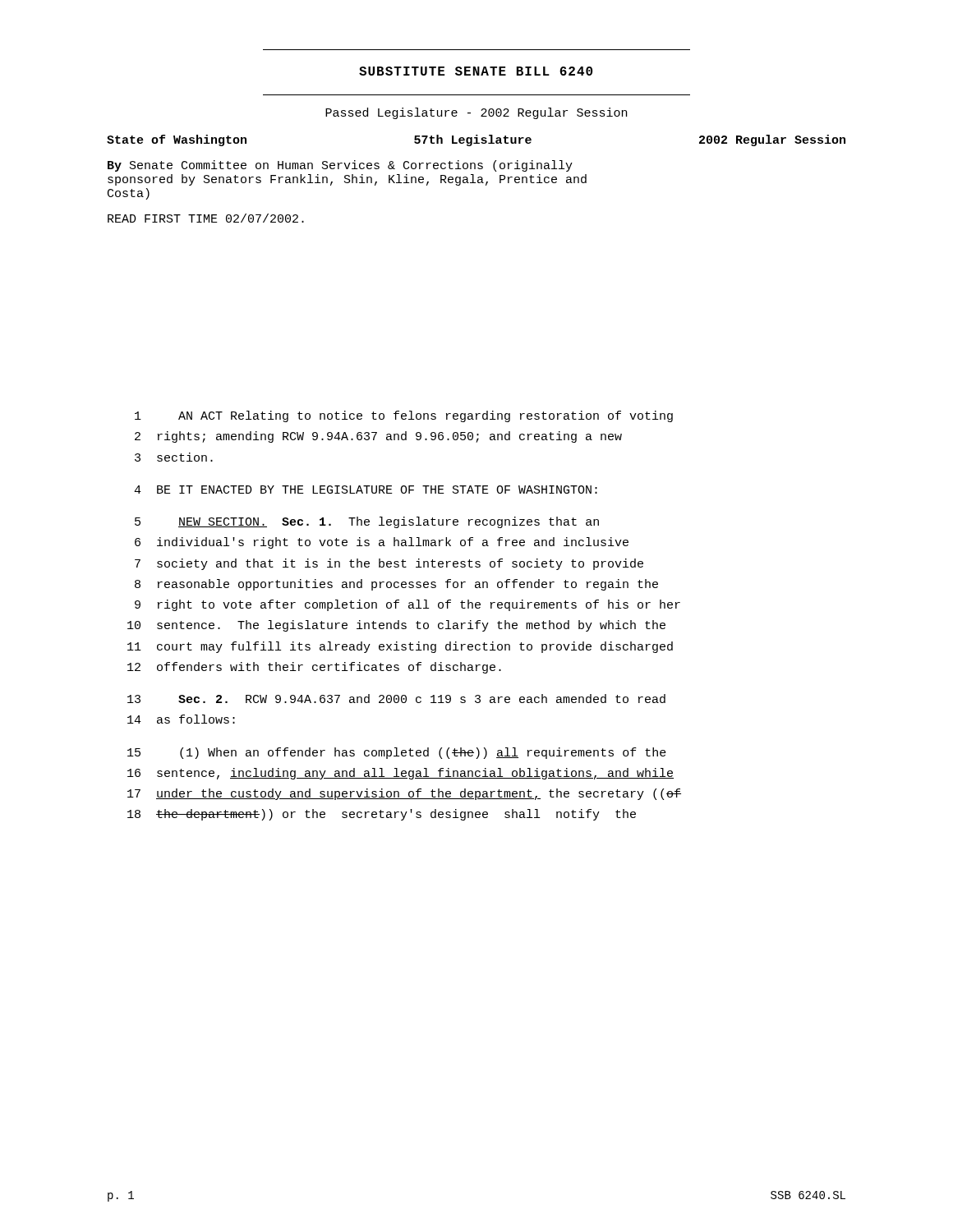Find the list item with the text "14 as follows:"
This screenshot has width=953, height=1232.
pos(181,719)
